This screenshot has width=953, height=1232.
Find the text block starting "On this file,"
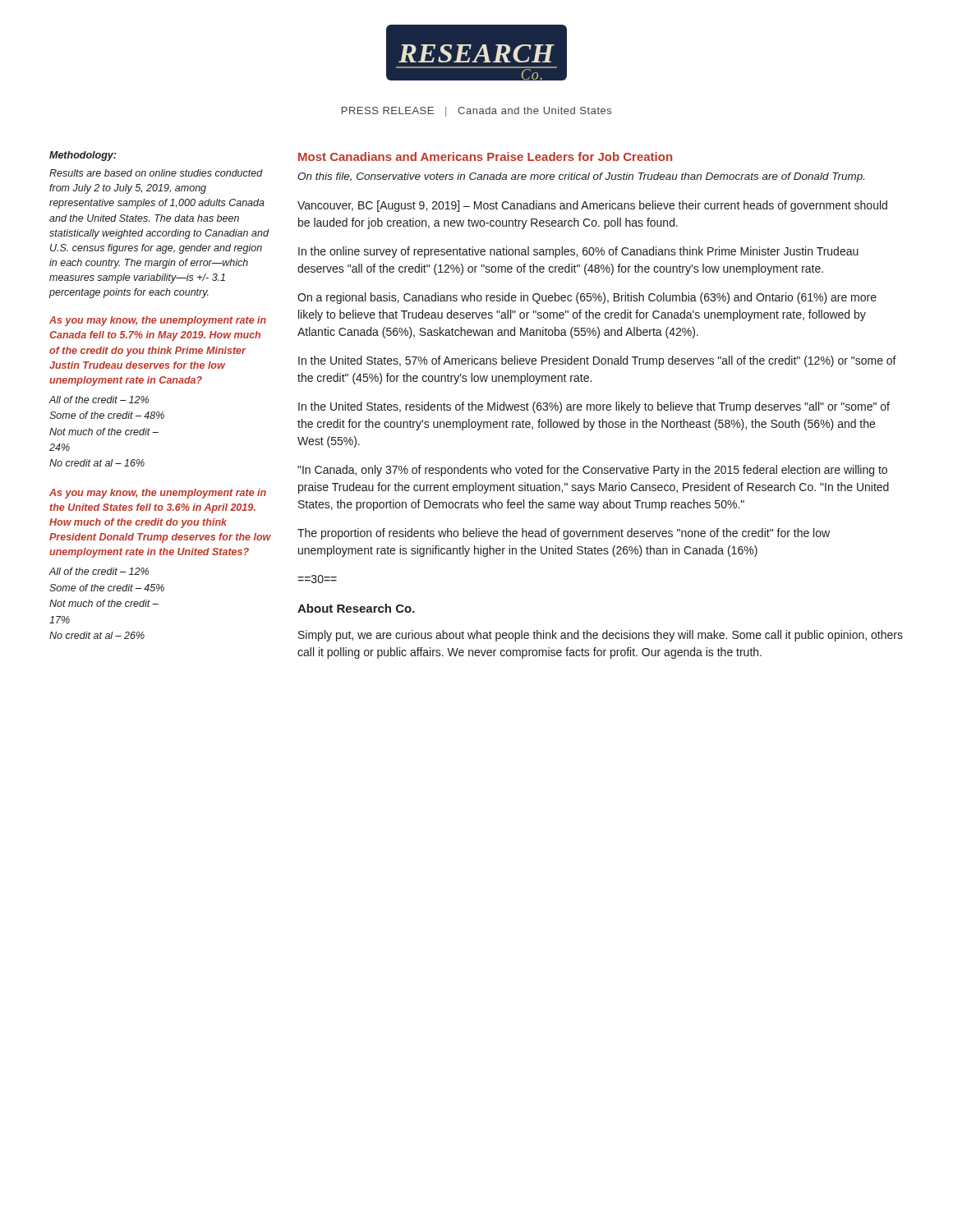[x=582, y=176]
